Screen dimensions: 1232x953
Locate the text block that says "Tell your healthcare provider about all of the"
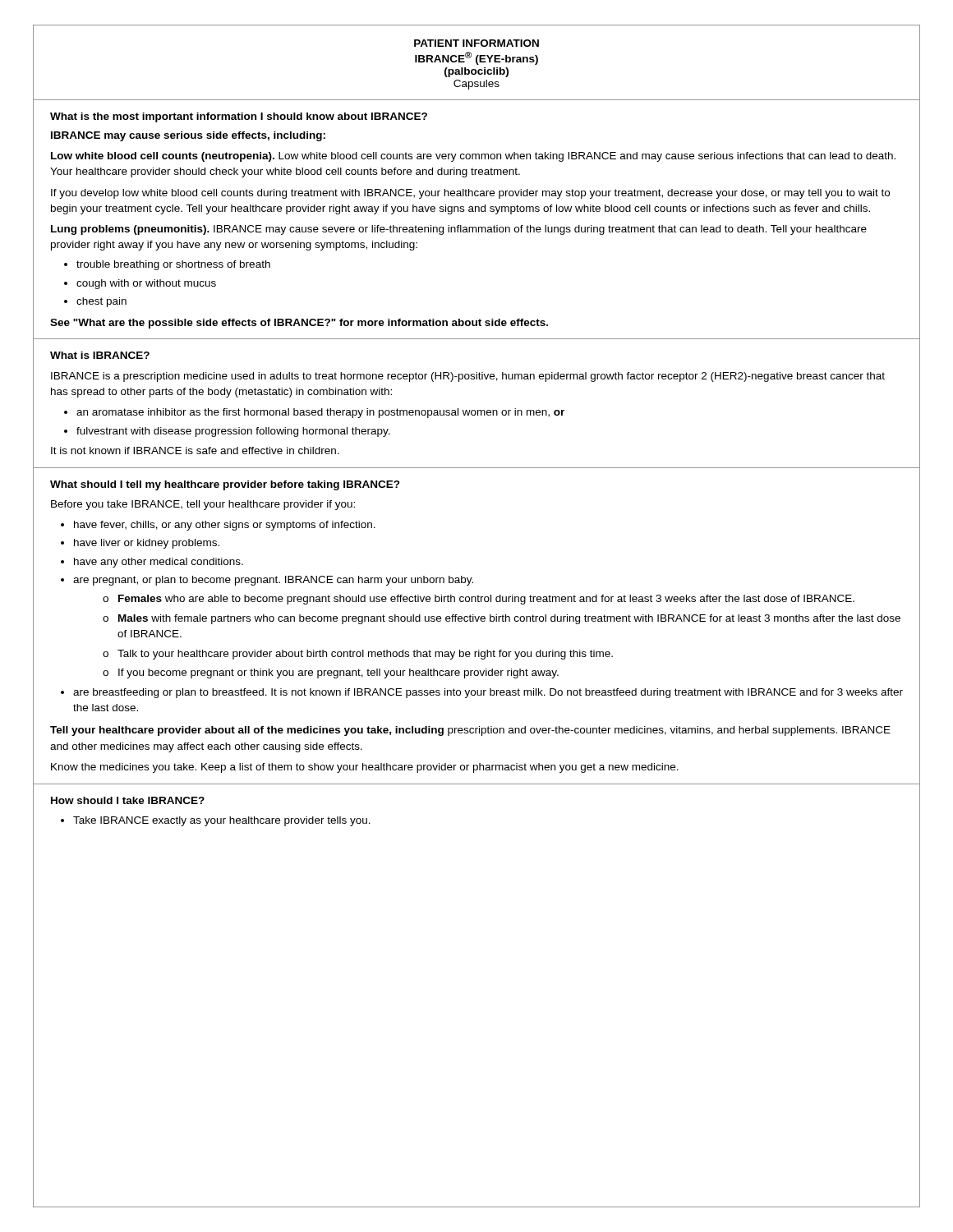click(470, 731)
